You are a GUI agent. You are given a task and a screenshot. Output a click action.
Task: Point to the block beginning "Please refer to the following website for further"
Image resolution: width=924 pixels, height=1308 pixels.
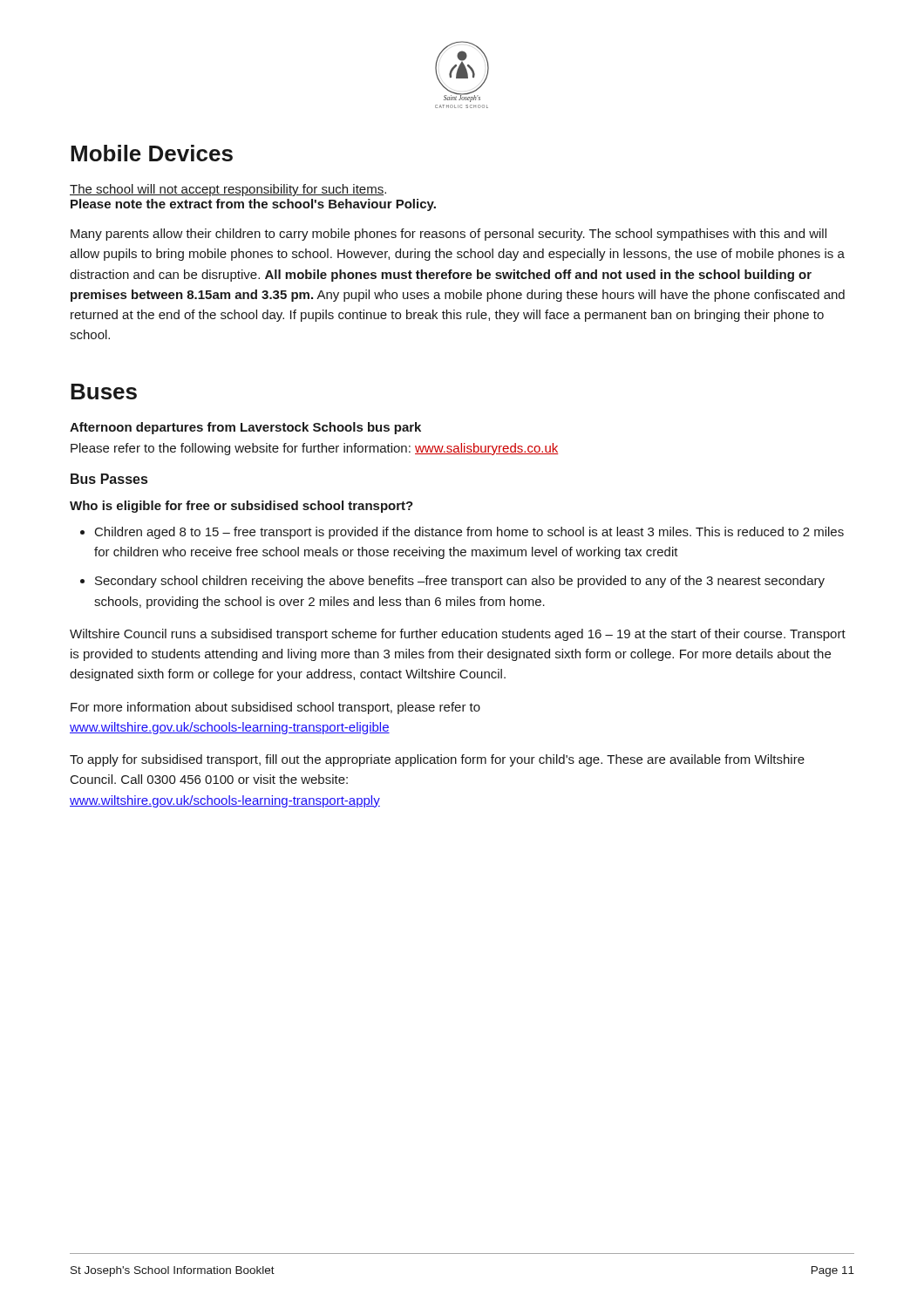[314, 447]
